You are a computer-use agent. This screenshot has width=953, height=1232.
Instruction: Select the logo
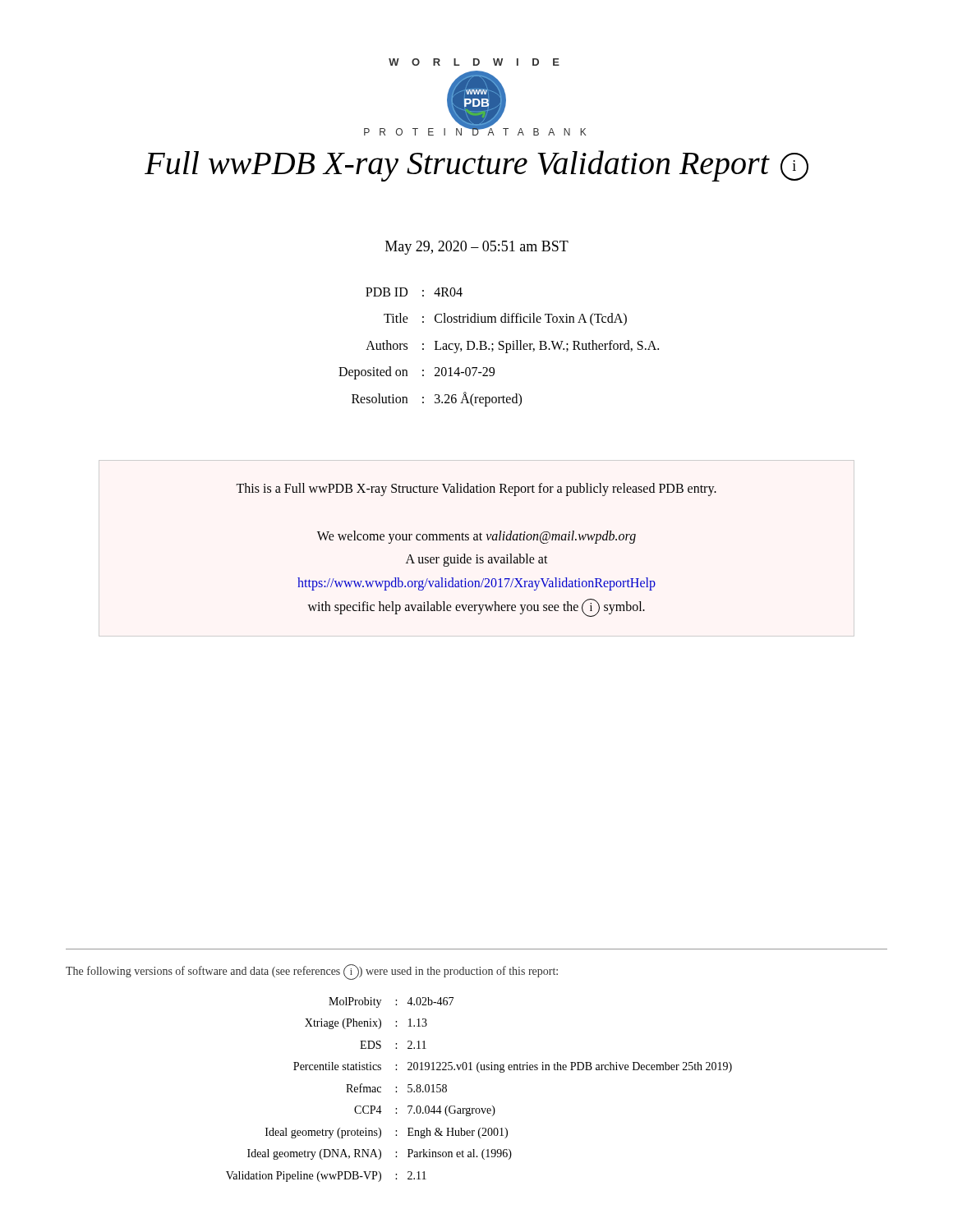point(476,96)
